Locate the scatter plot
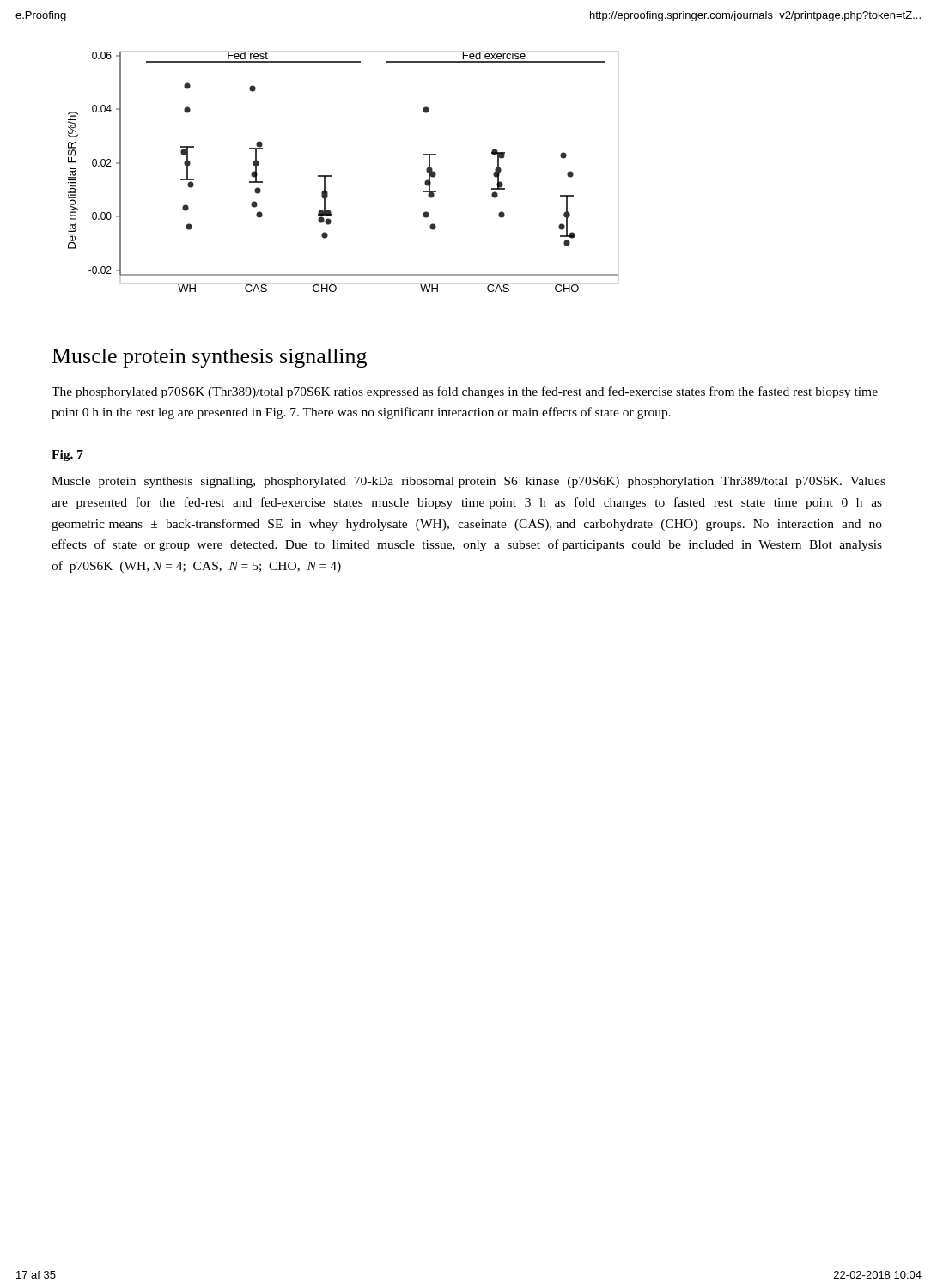Image resolution: width=937 pixels, height=1288 pixels. (468, 180)
